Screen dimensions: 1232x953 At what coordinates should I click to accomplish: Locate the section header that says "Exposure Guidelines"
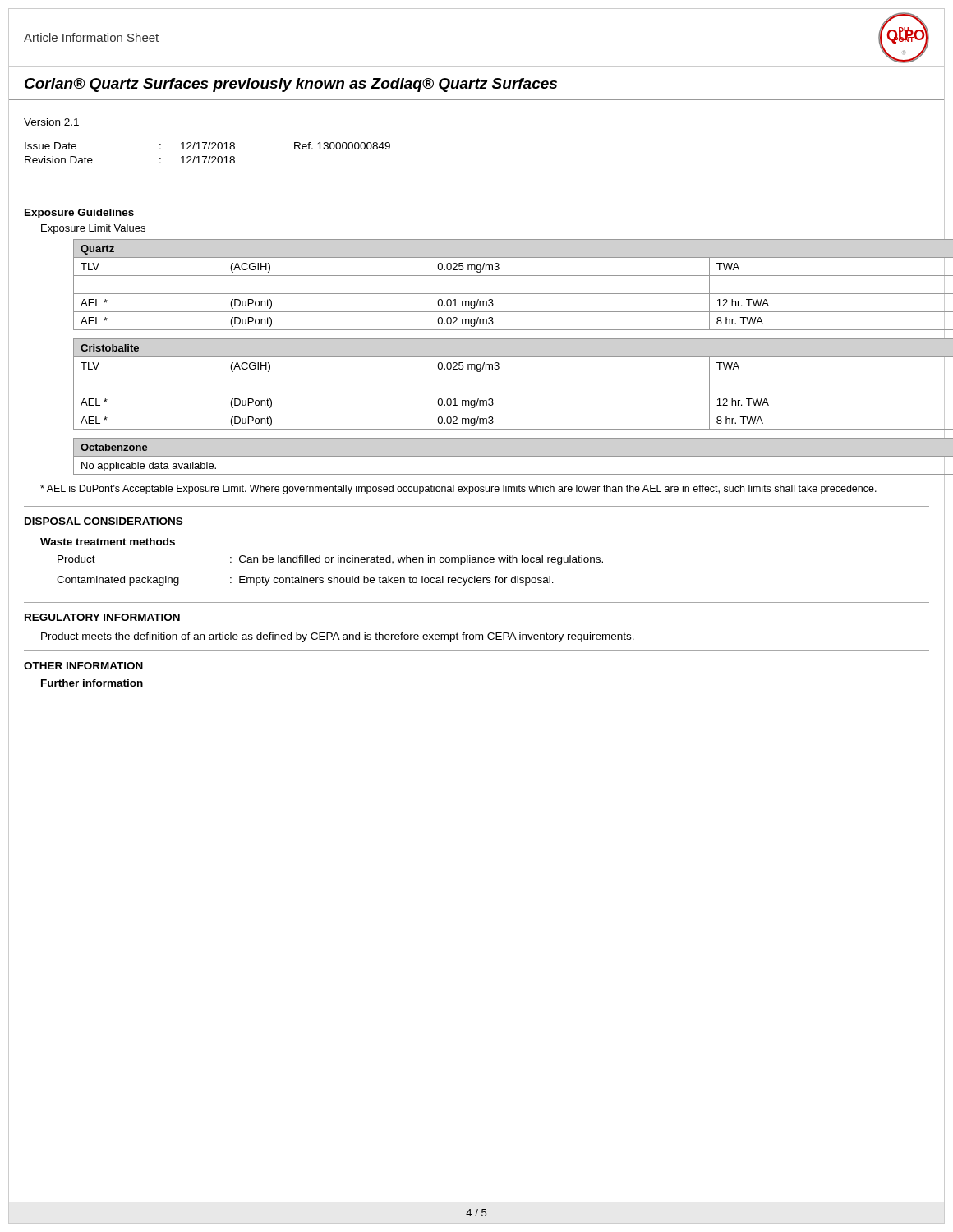click(79, 212)
